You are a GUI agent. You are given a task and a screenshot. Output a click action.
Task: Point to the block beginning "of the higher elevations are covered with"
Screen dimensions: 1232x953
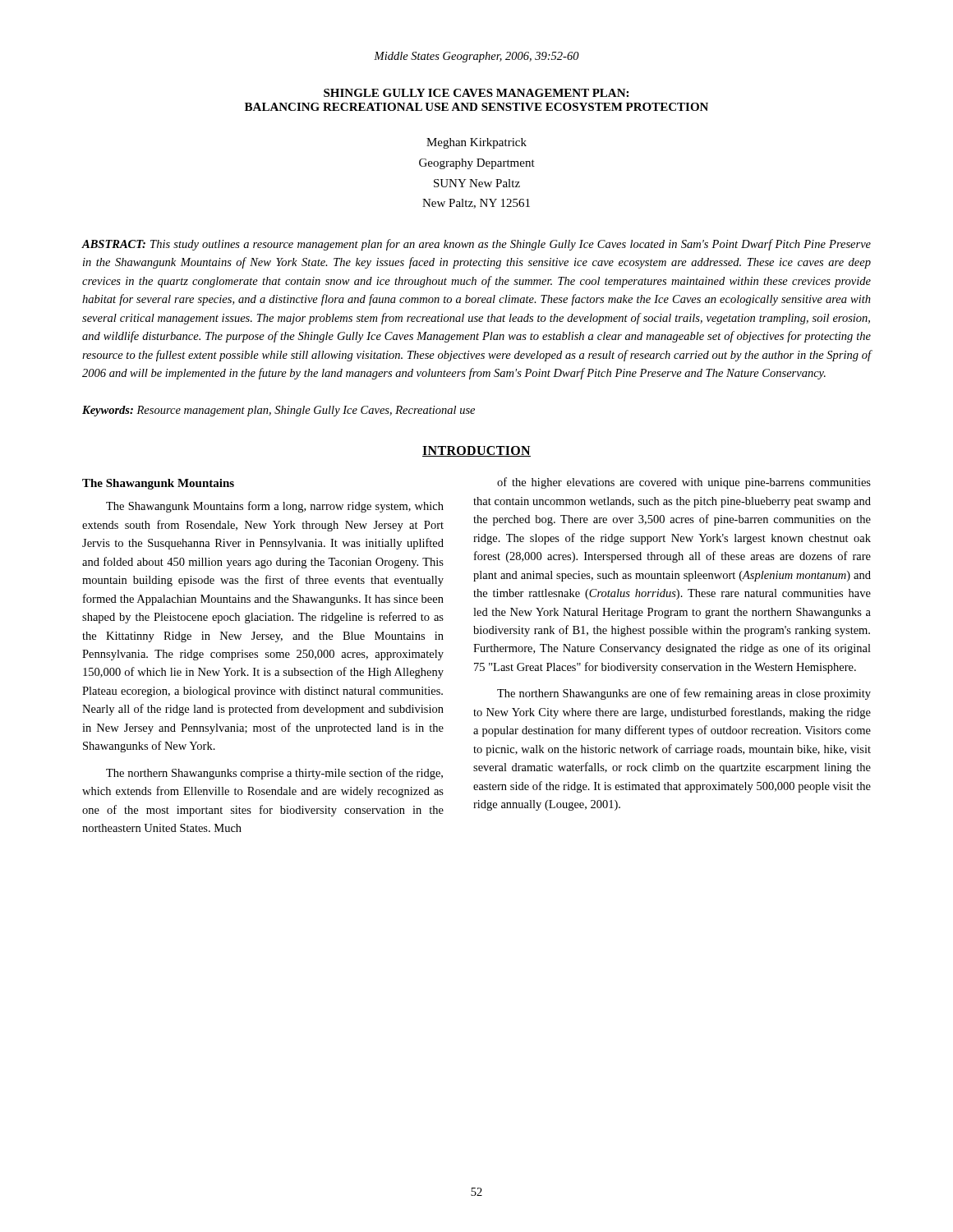(x=672, y=575)
